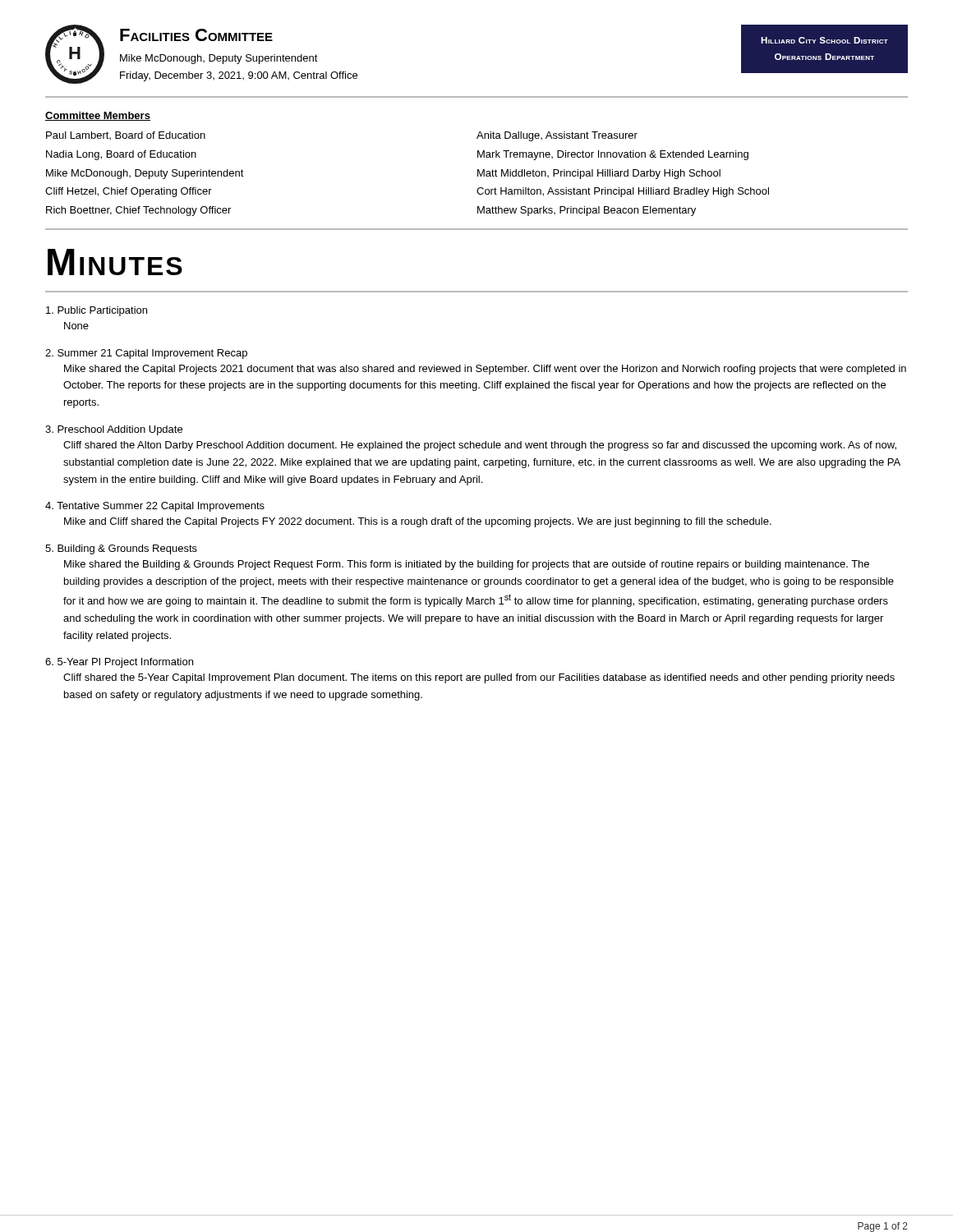Find the list item that reads "Public Participation None"
This screenshot has width=953, height=1232.
click(x=97, y=311)
